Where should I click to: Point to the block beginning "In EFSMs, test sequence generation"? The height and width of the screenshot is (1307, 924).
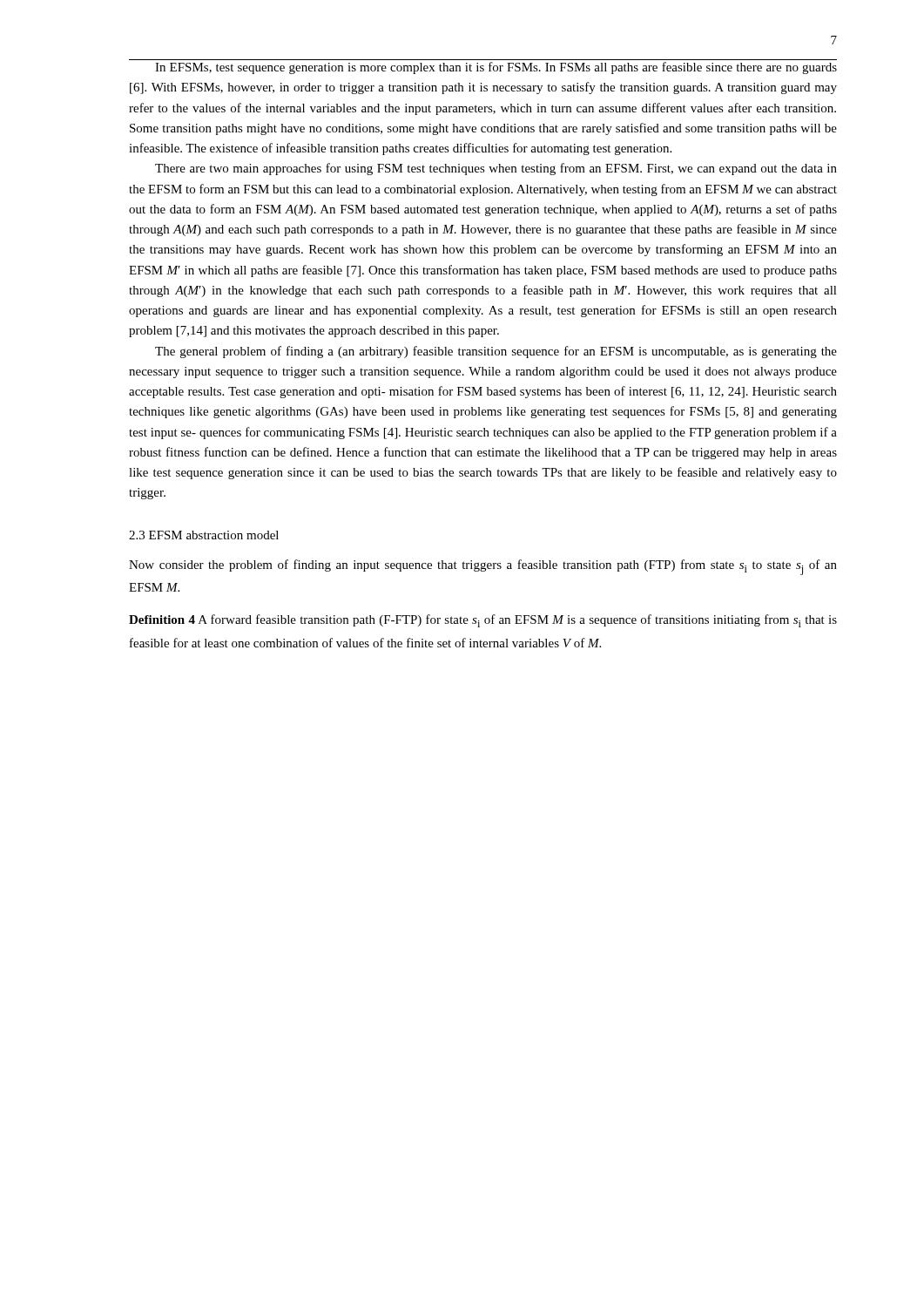[x=483, y=108]
